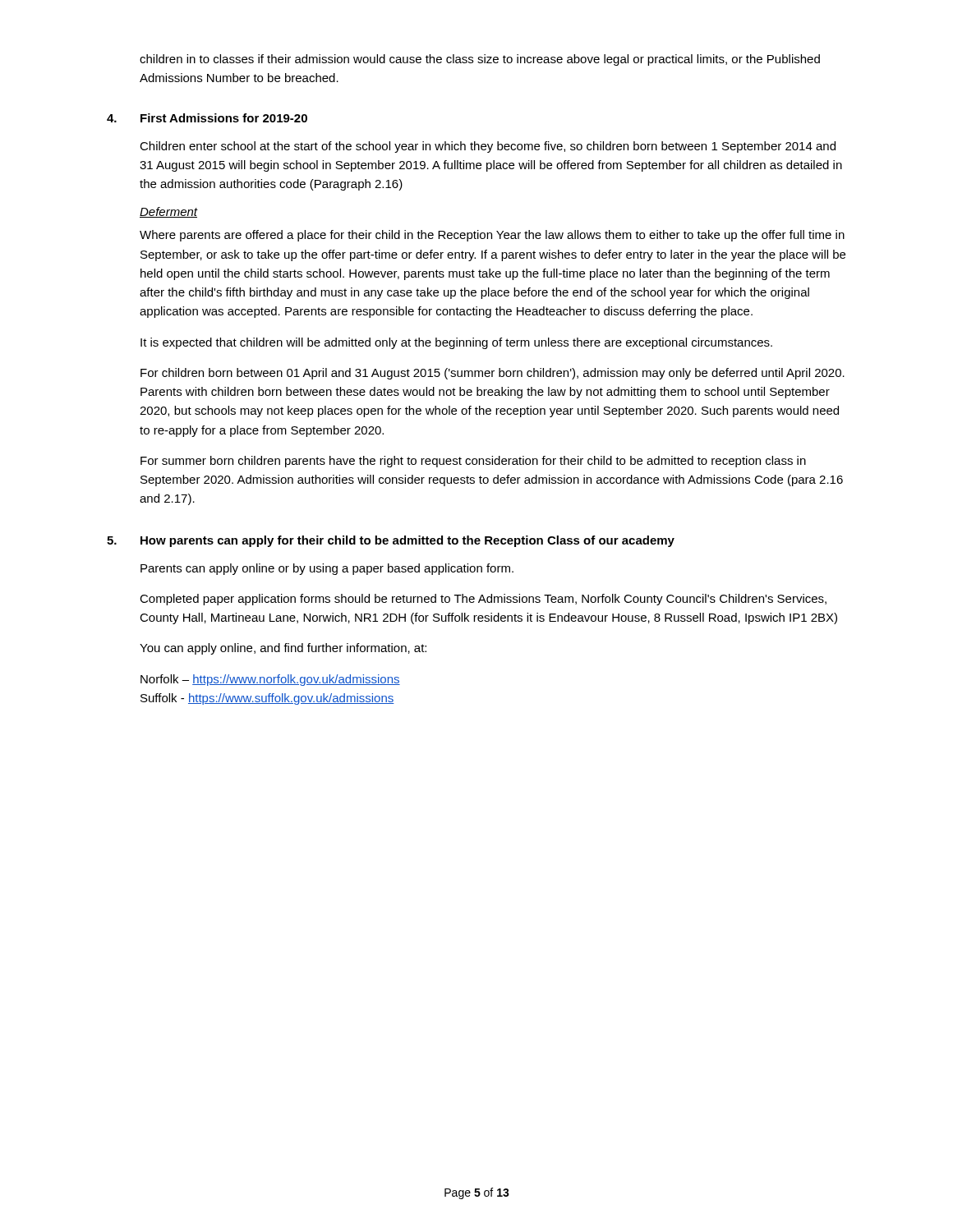Point to the text block starting "It is expected that children will"
This screenshot has width=953, height=1232.
(x=456, y=342)
